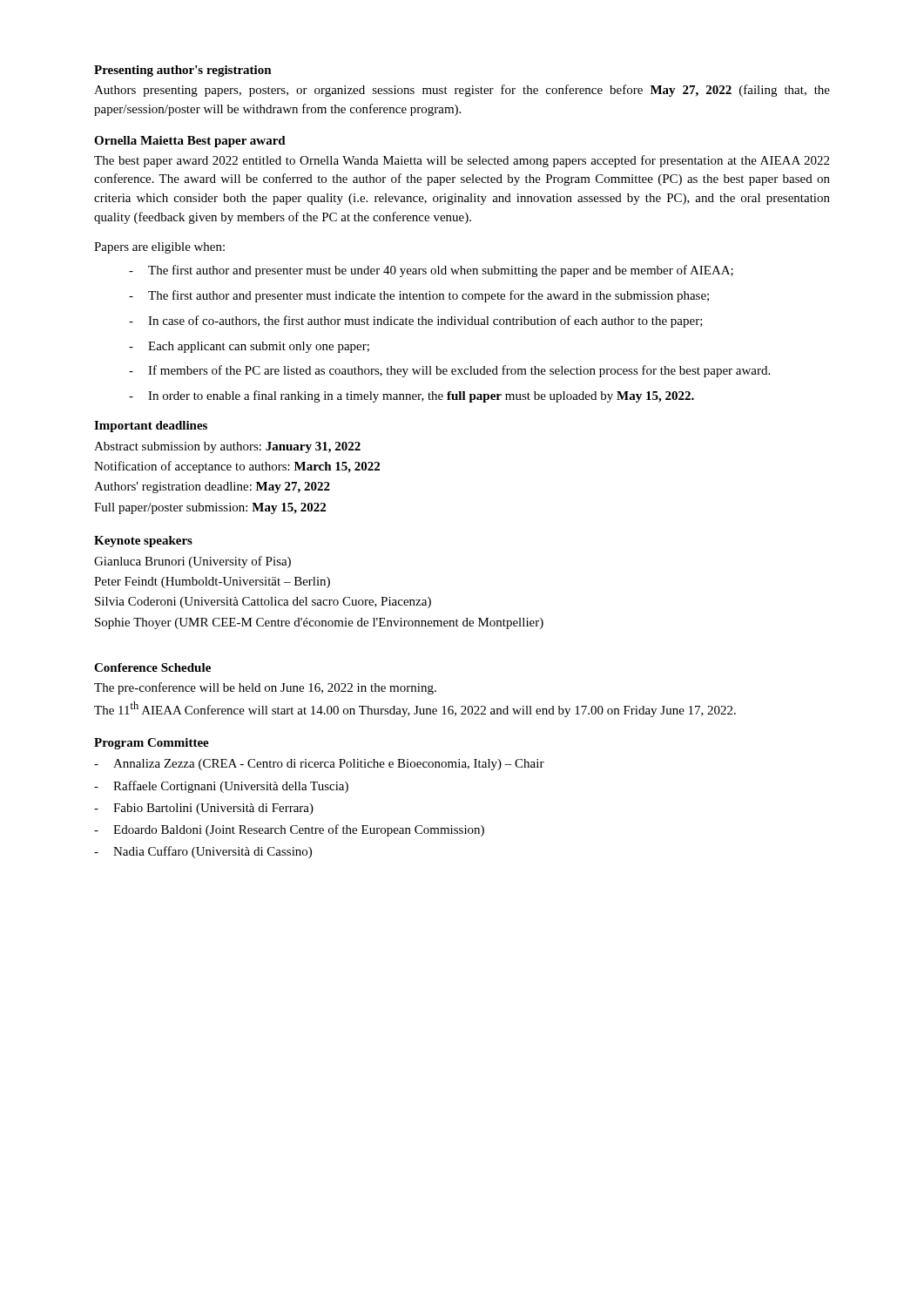
Task: Locate the list item containing "- Nadia Cuffaro (Università di Cassino)"
Action: point(203,852)
